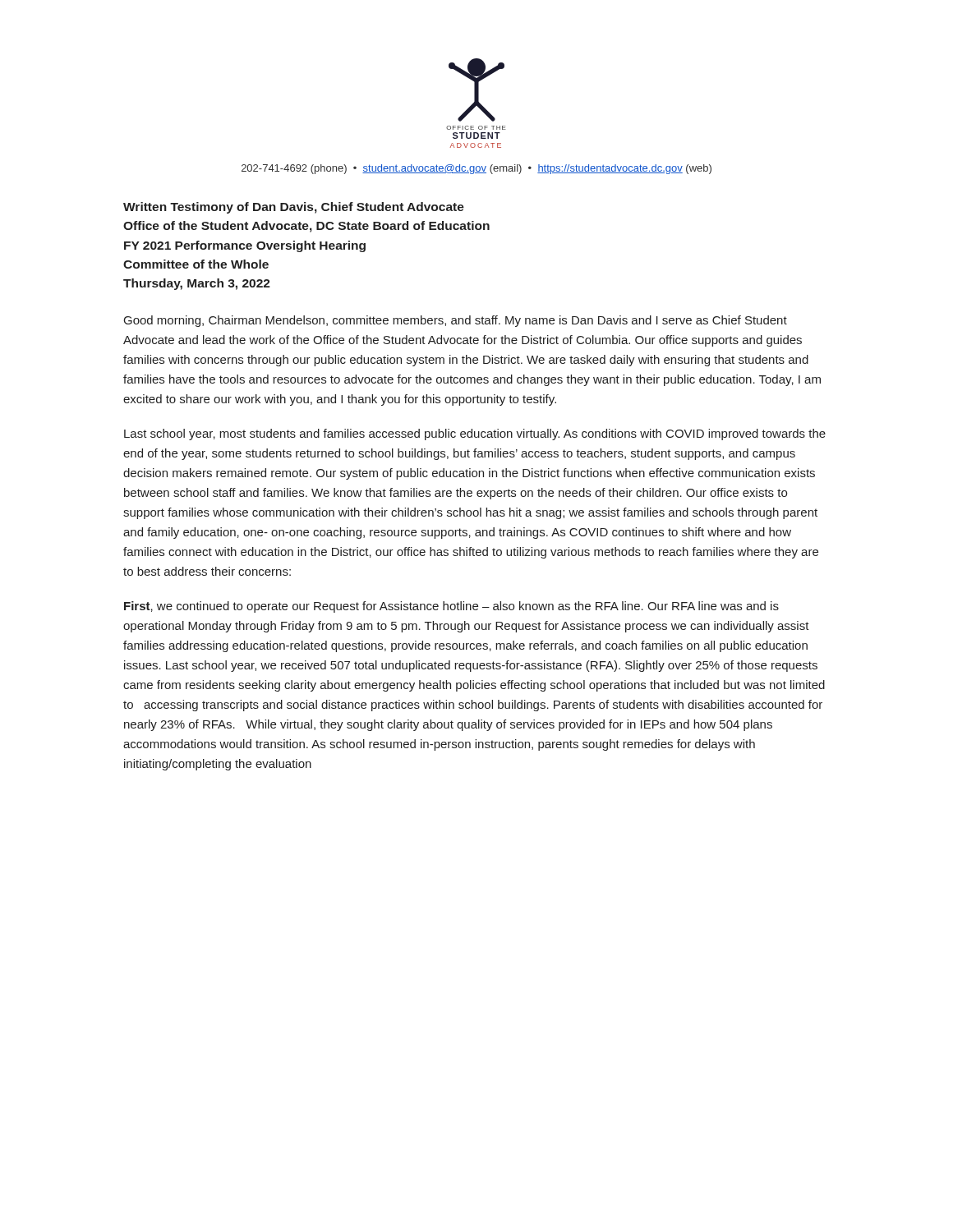The height and width of the screenshot is (1232, 953).
Task: Click where it says "202-741-4692 (phone) • student.advocate@dc.gov (email) • https://studentadvocate.dc.gov (web)"
Action: pyautogui.click(x=476, y=168)
